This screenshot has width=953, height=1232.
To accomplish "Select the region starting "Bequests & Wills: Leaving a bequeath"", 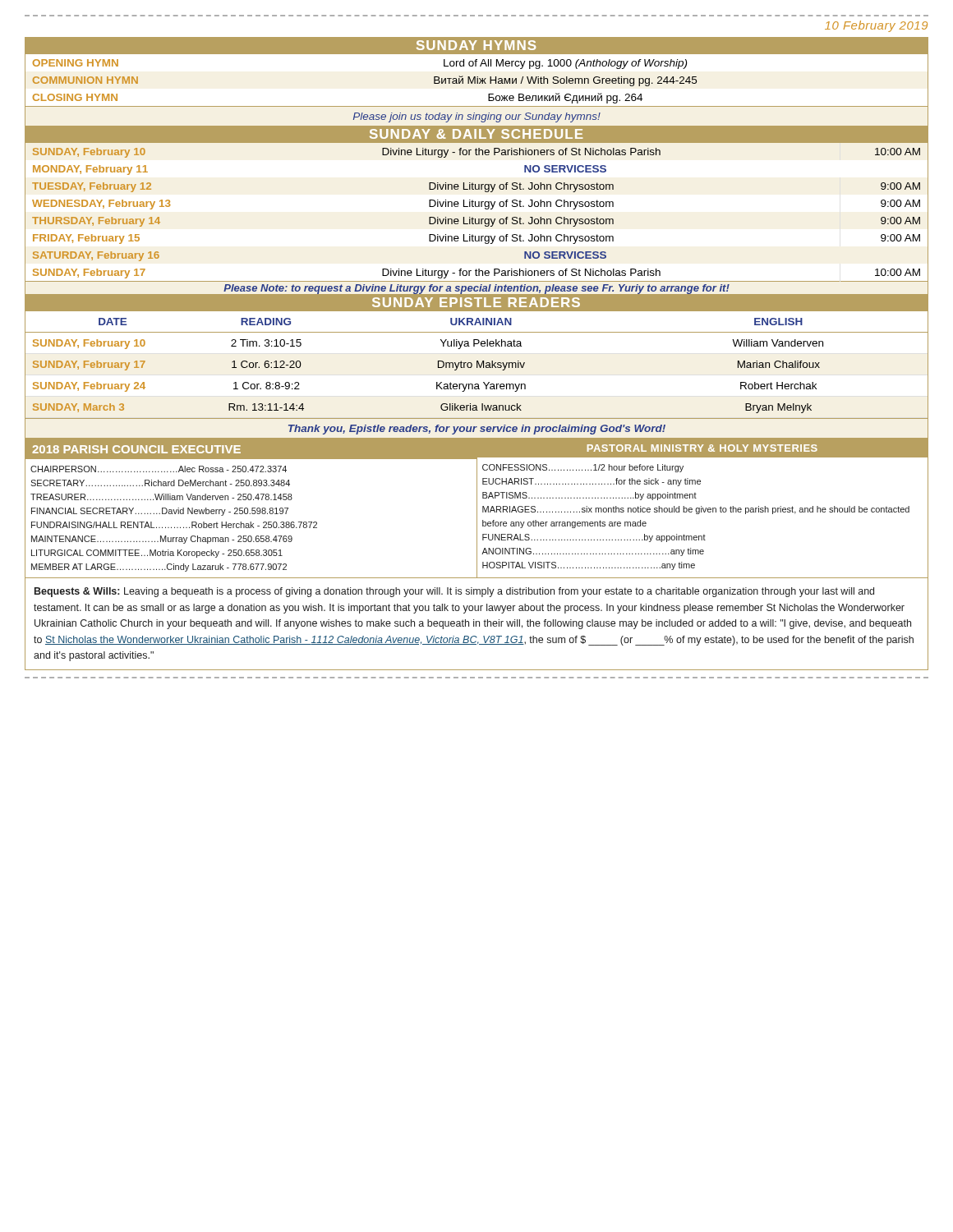I will tap(474, 624).
